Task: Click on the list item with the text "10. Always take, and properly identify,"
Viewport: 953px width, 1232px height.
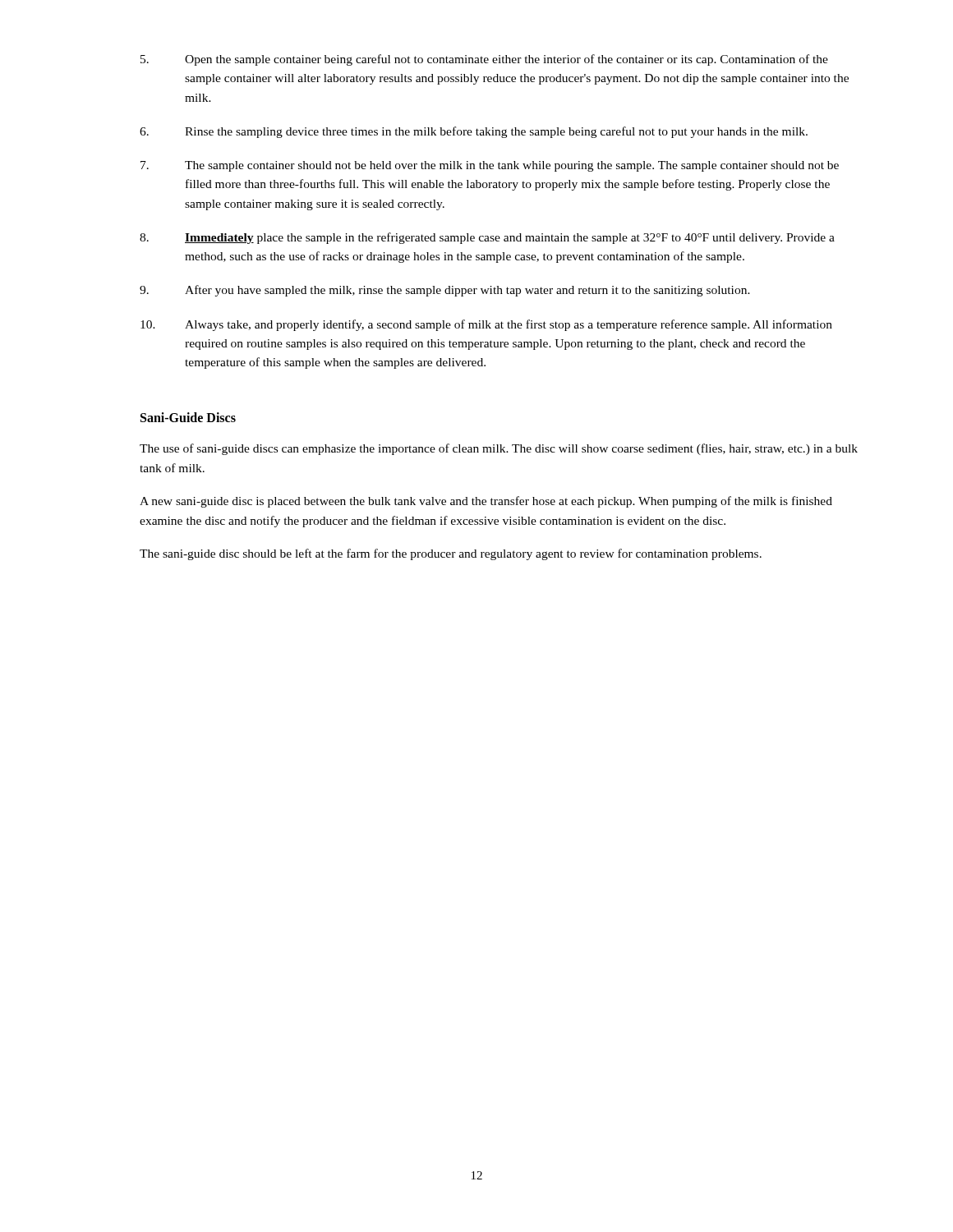Action: tap(501, 343)
